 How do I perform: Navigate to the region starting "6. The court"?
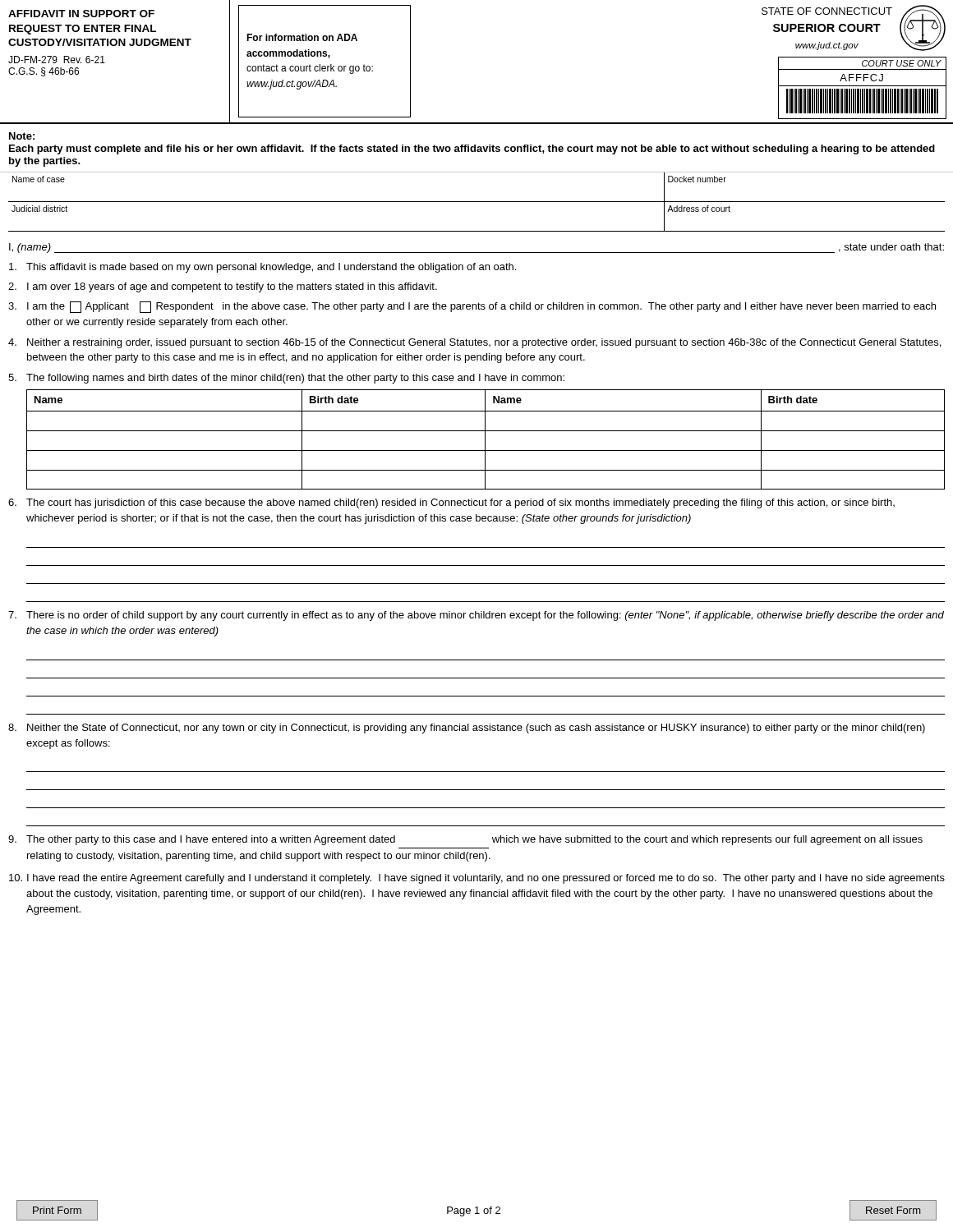tap(476, 549)
